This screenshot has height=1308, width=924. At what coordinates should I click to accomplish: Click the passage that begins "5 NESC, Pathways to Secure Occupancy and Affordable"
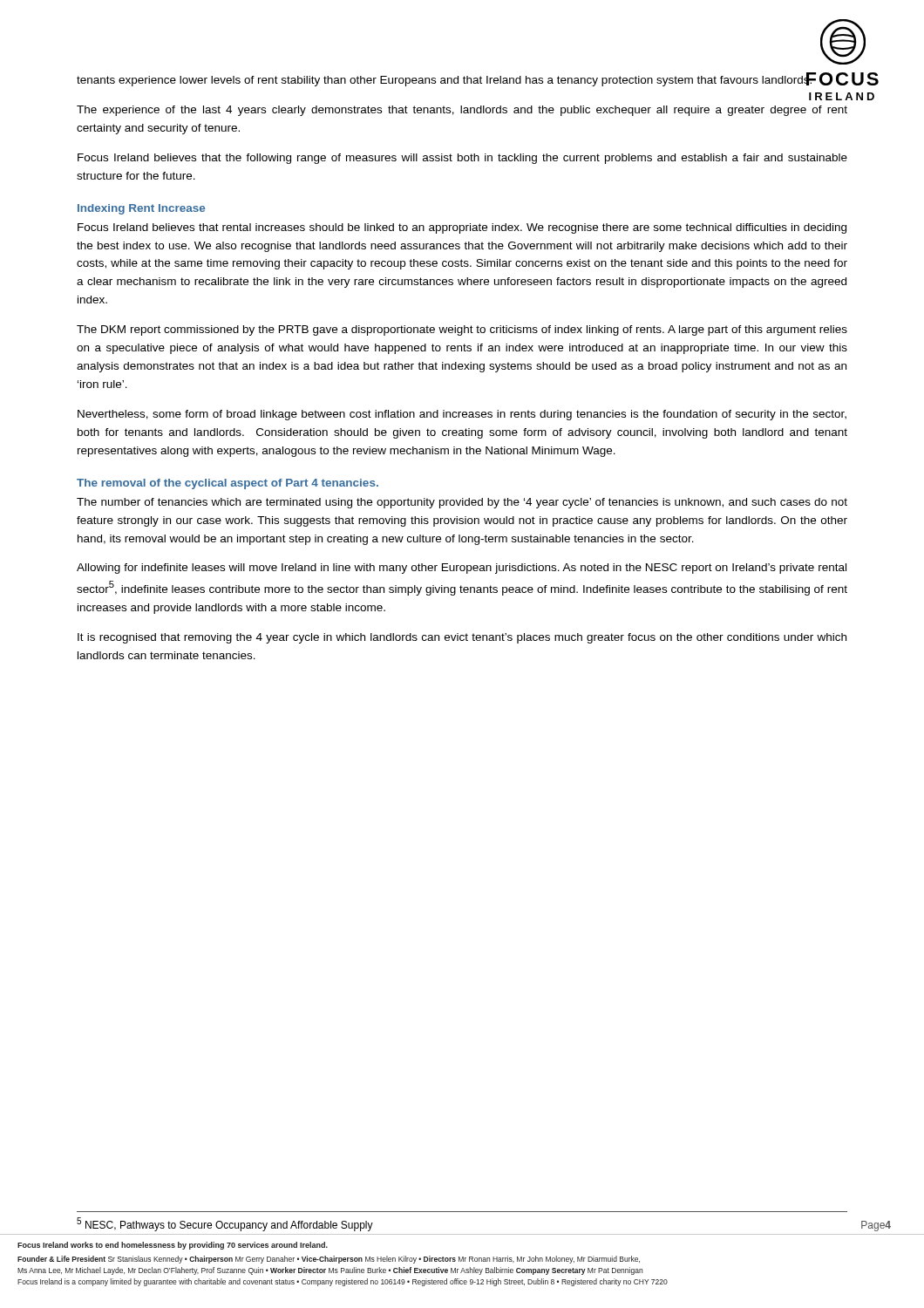225,1224
